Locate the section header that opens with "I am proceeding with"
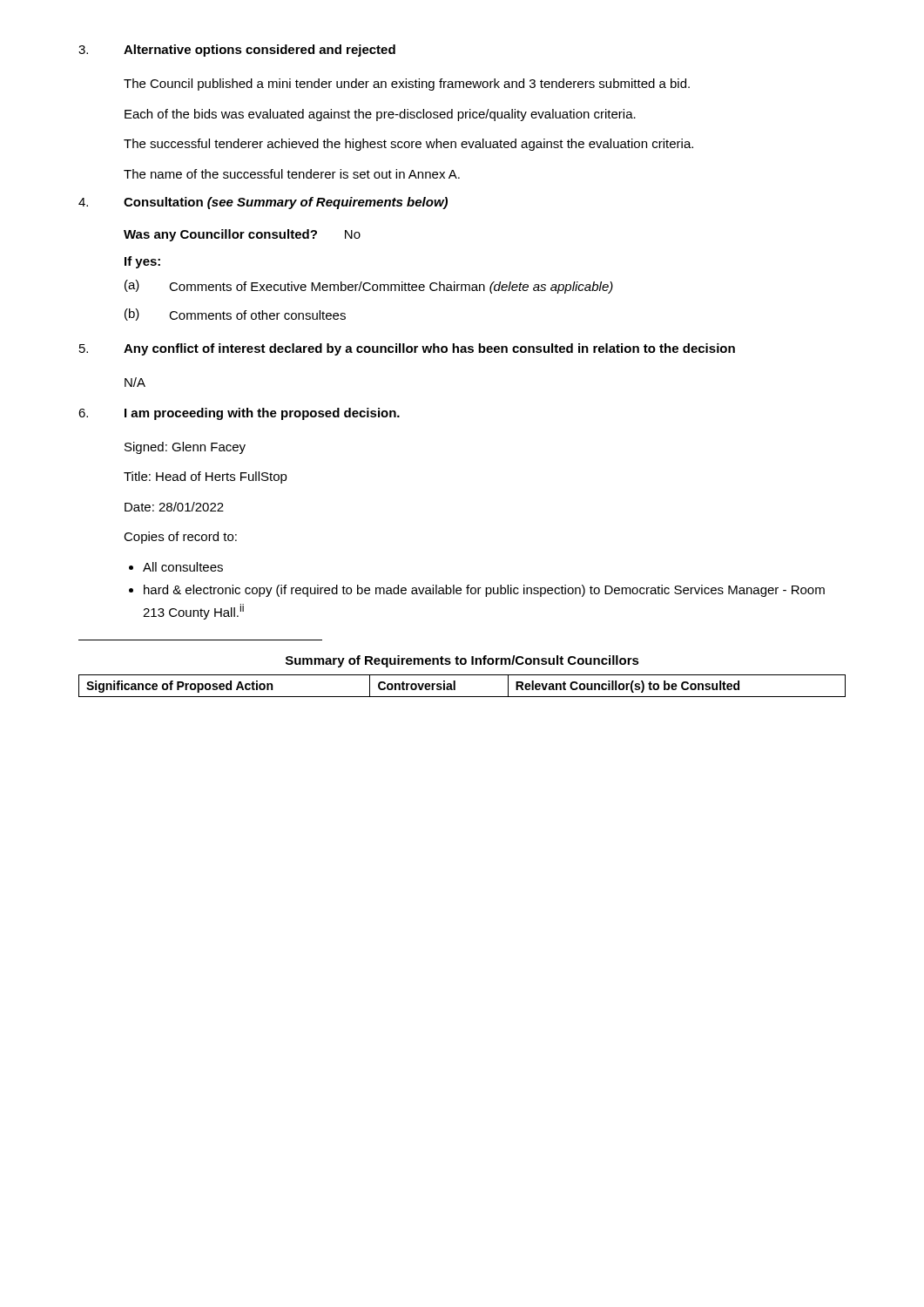The image size is (924, 1307). (262, 412)
